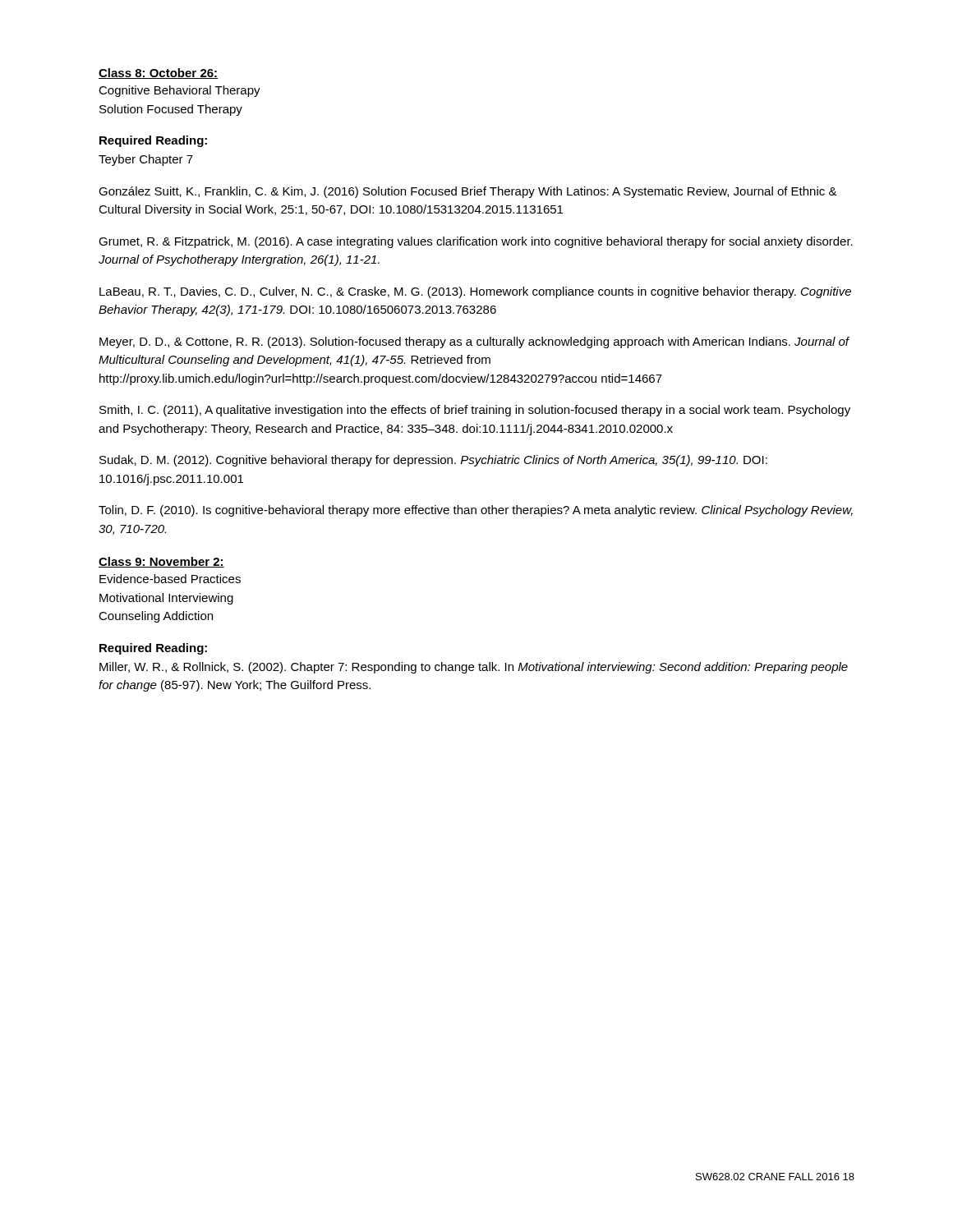
Task: Select the text block starting "Tolin, D. F. (2010). Is"
Action: (x=476, y=519)
